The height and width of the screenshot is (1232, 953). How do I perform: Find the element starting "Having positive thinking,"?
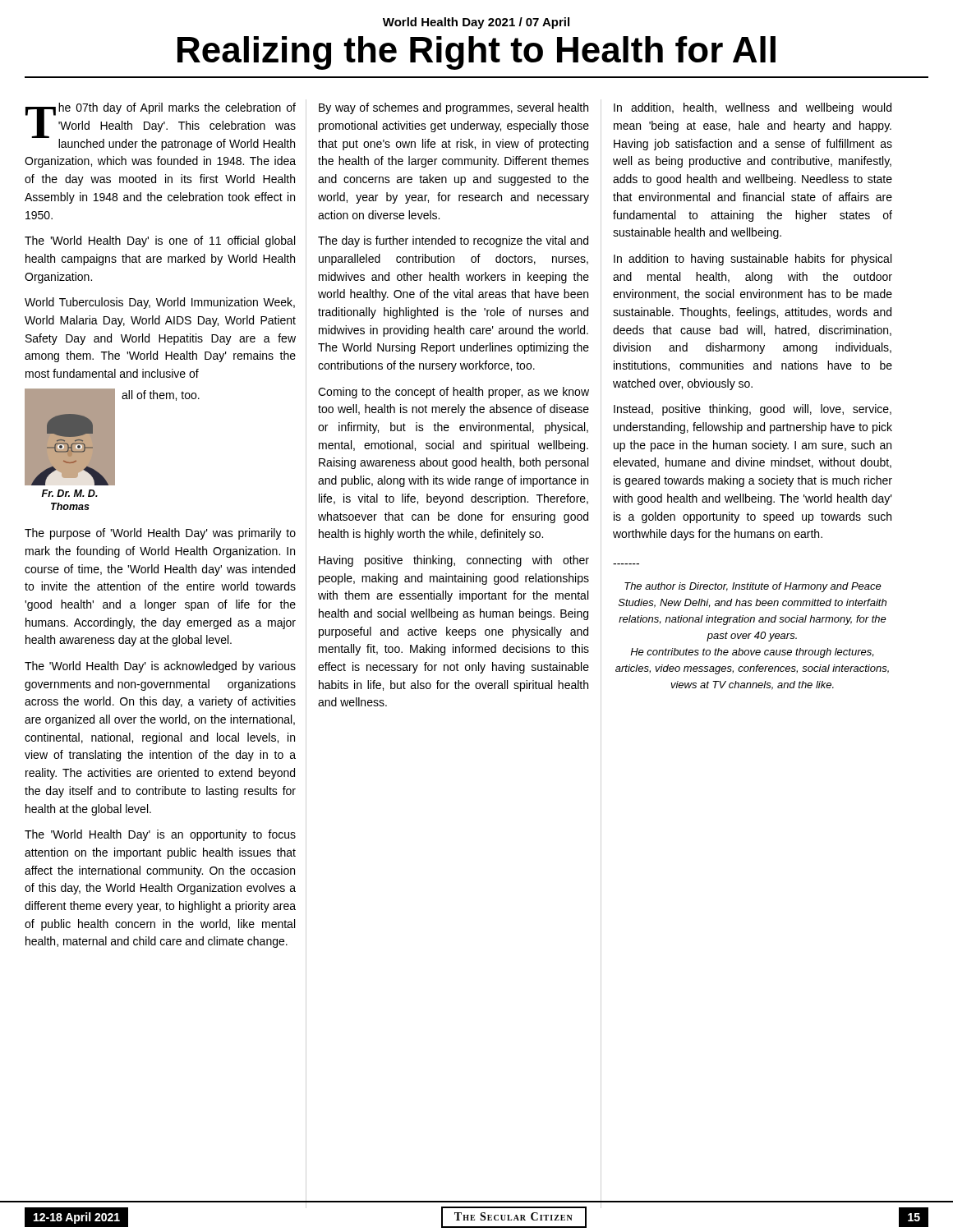click(x=453, y=632)
